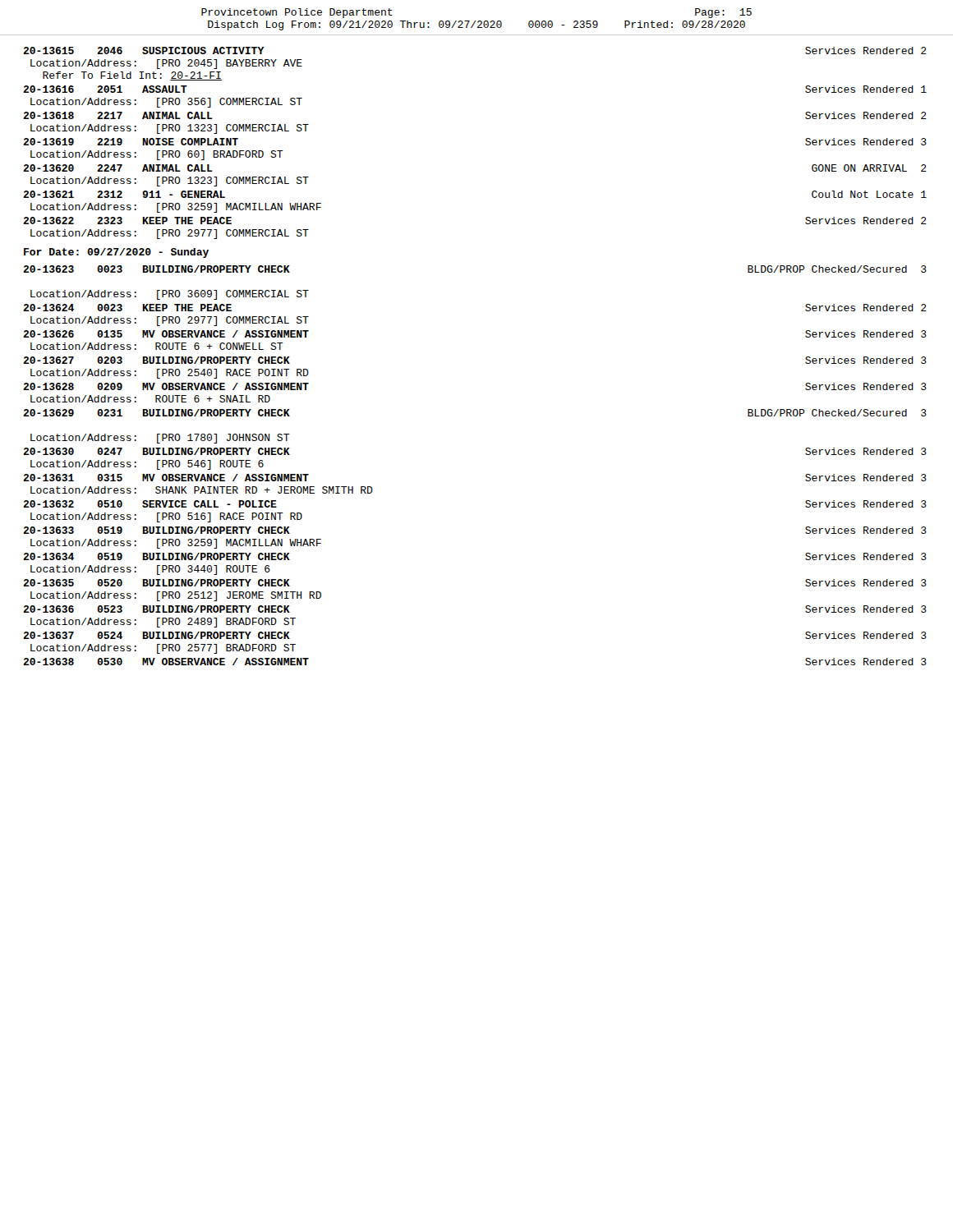This screenshot has width=953, height=1232.
Task: Locate the text starting "20-13632 0510 SERVICE CALL - POLICE Services"
Action: coord(46,504)
